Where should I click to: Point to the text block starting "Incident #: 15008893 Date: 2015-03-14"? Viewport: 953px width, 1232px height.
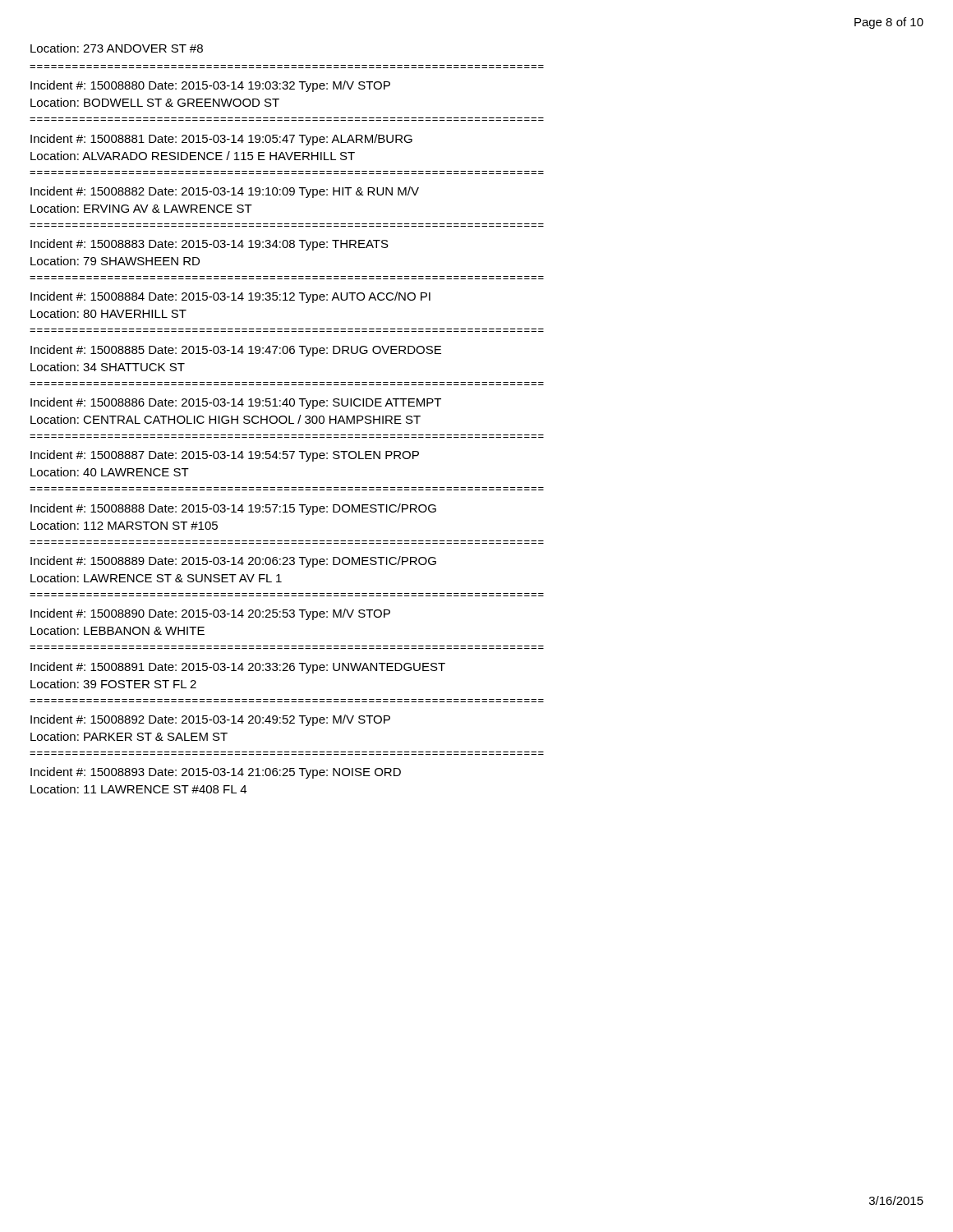coord(216,773)
